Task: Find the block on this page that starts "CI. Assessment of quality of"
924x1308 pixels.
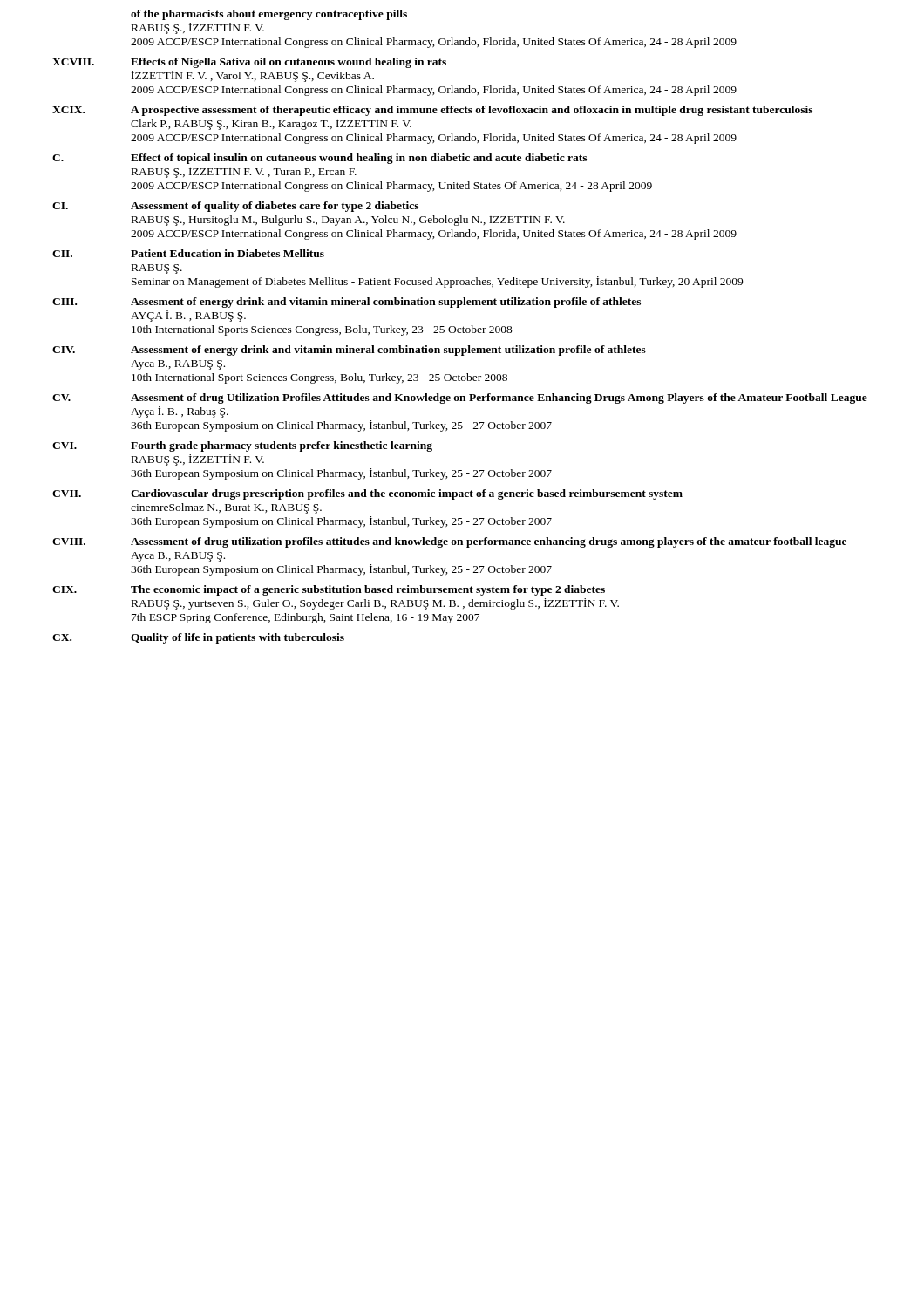Action: [394, 220]
